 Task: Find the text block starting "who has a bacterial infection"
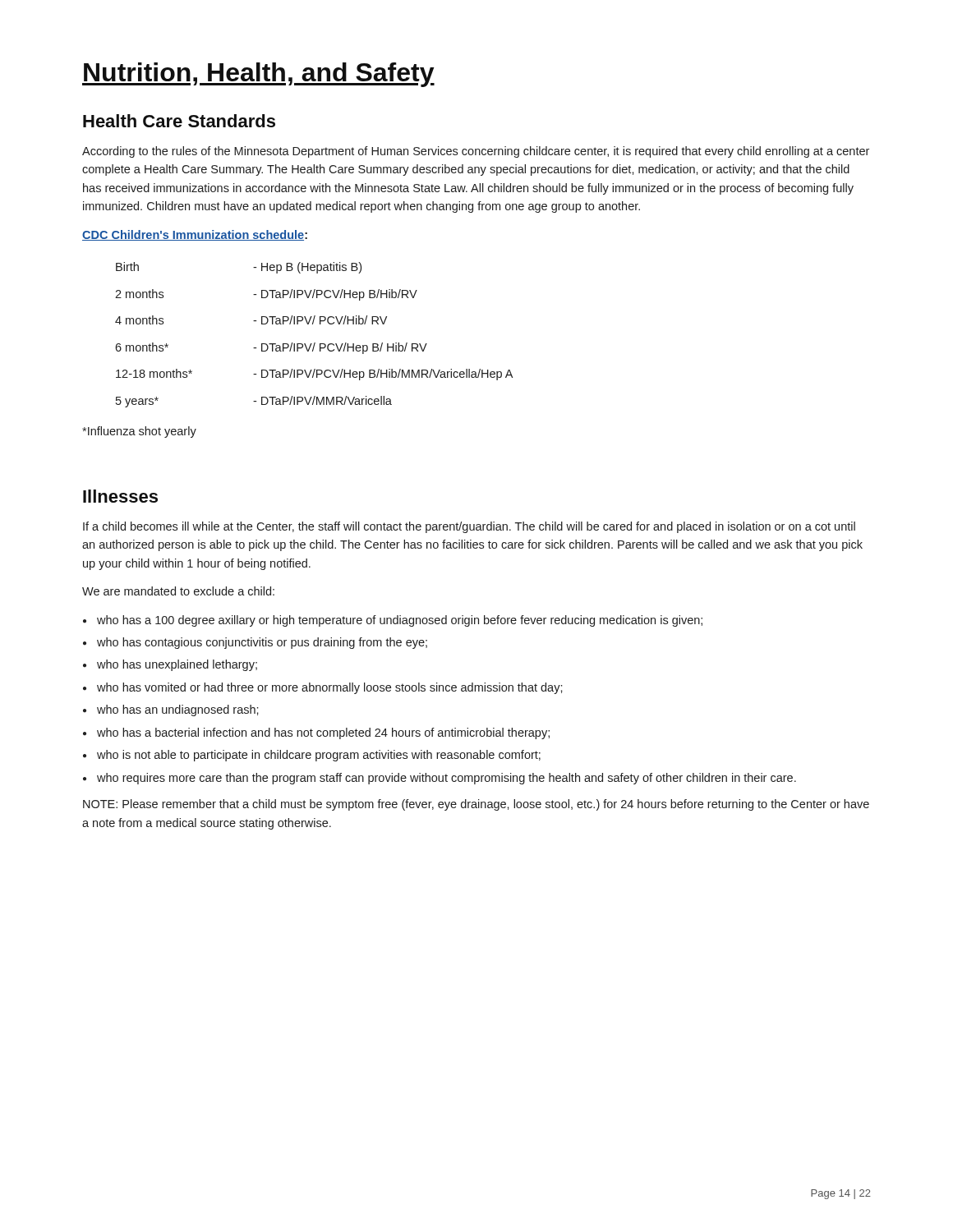coord(324,732)
